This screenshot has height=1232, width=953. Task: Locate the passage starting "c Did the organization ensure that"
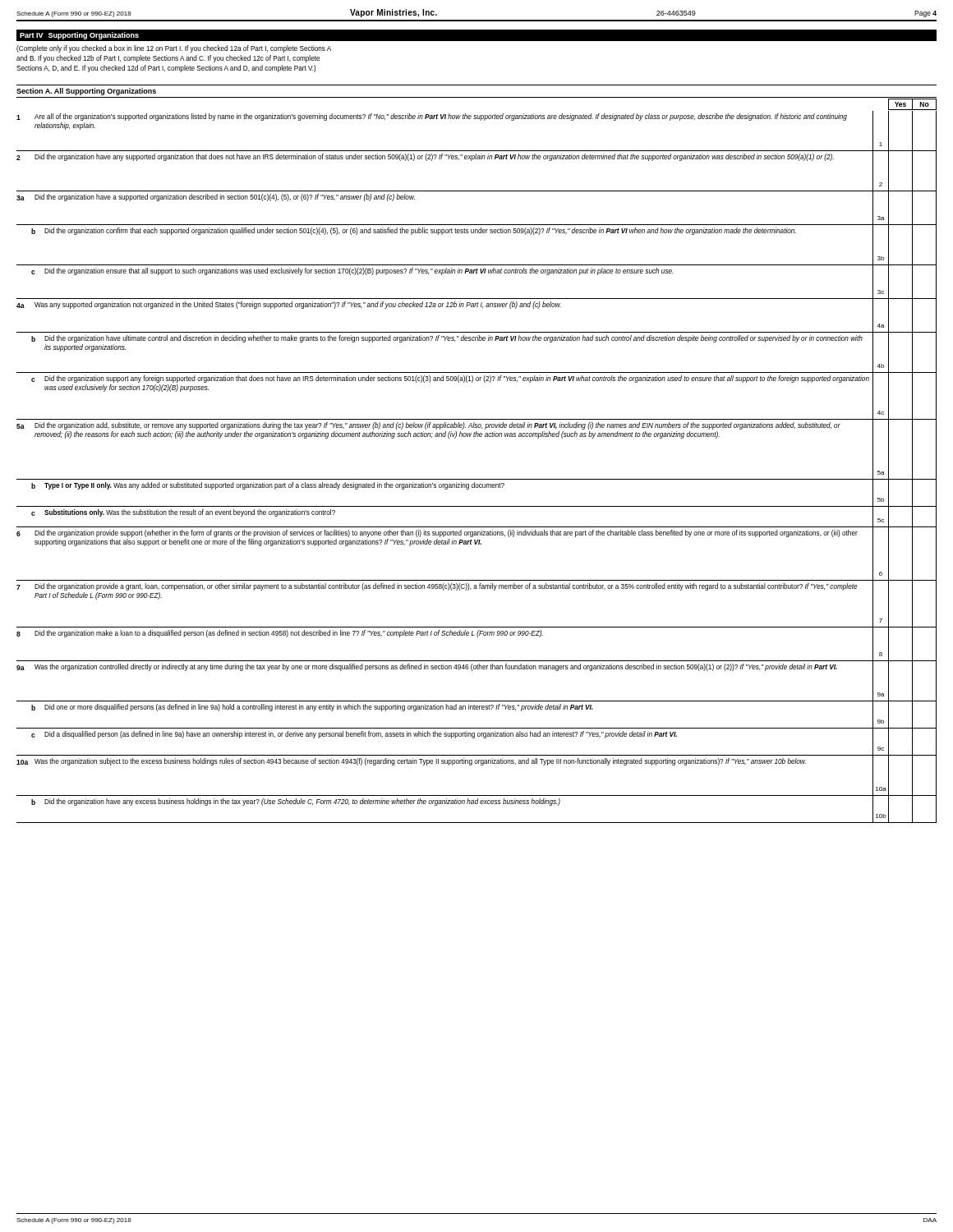(x=476, y=282)
